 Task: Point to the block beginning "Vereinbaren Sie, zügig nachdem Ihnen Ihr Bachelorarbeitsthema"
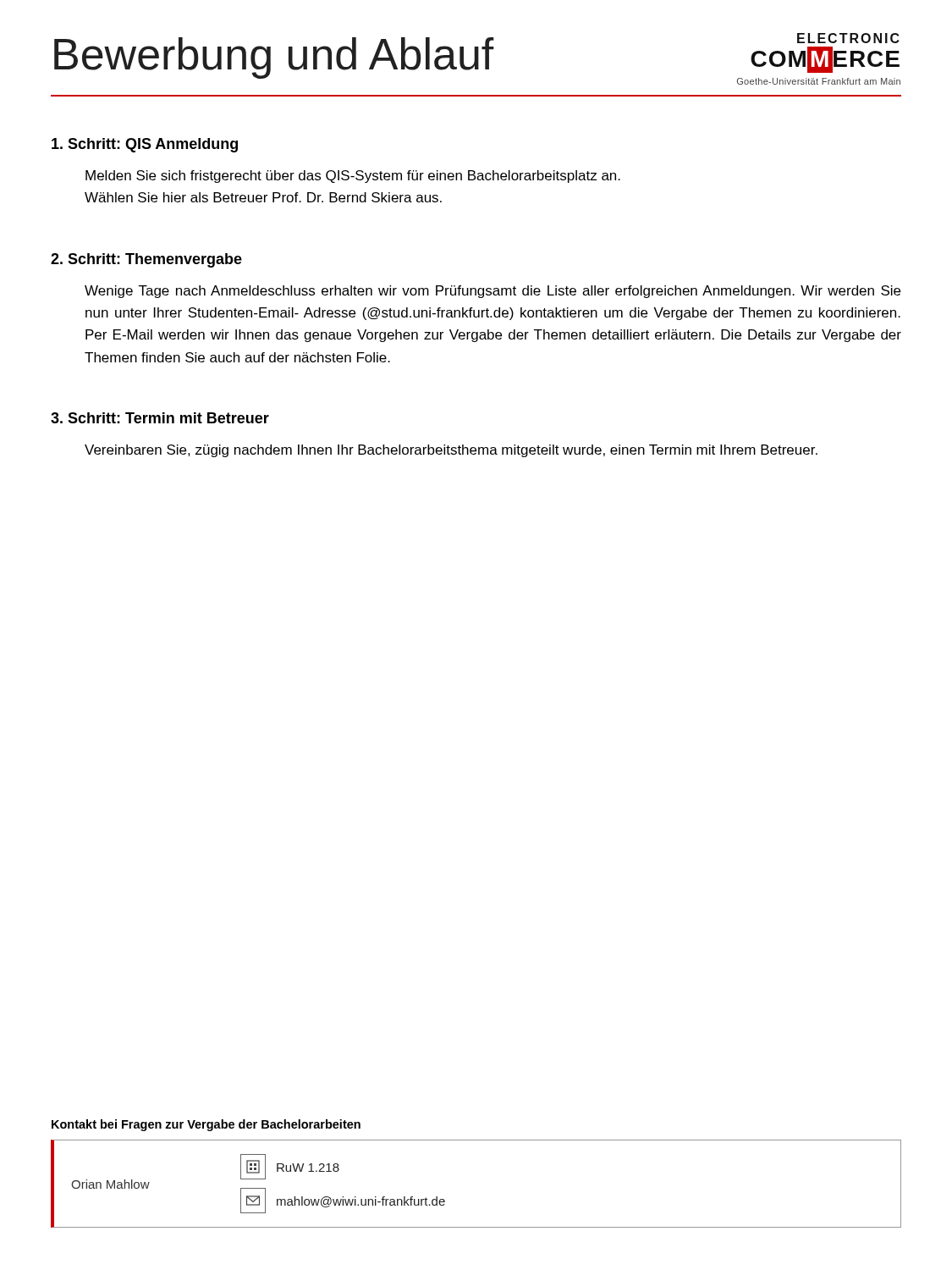point(476,451)
